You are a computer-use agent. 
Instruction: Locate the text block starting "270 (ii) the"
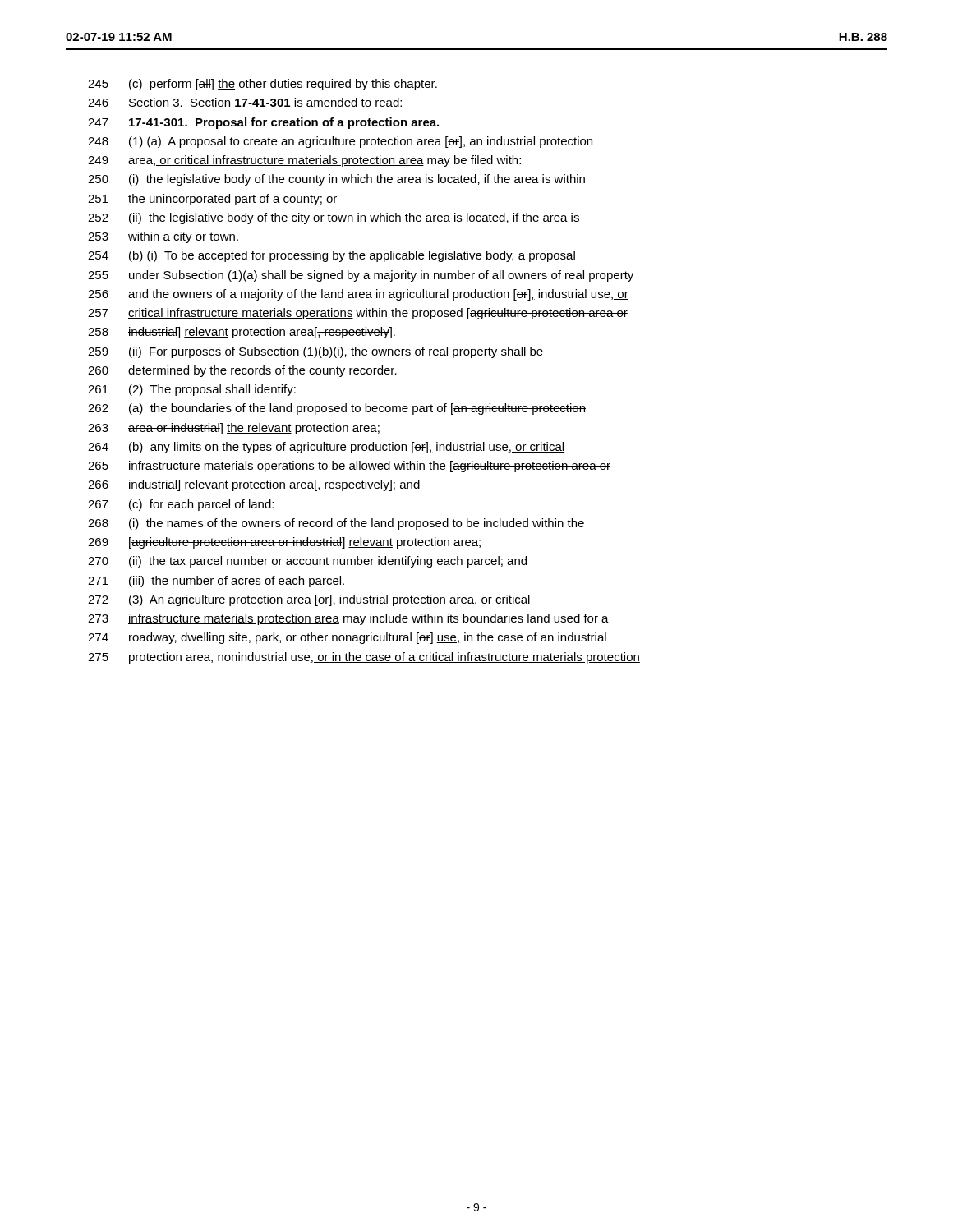pyautogui.click(x=476, y=561)
